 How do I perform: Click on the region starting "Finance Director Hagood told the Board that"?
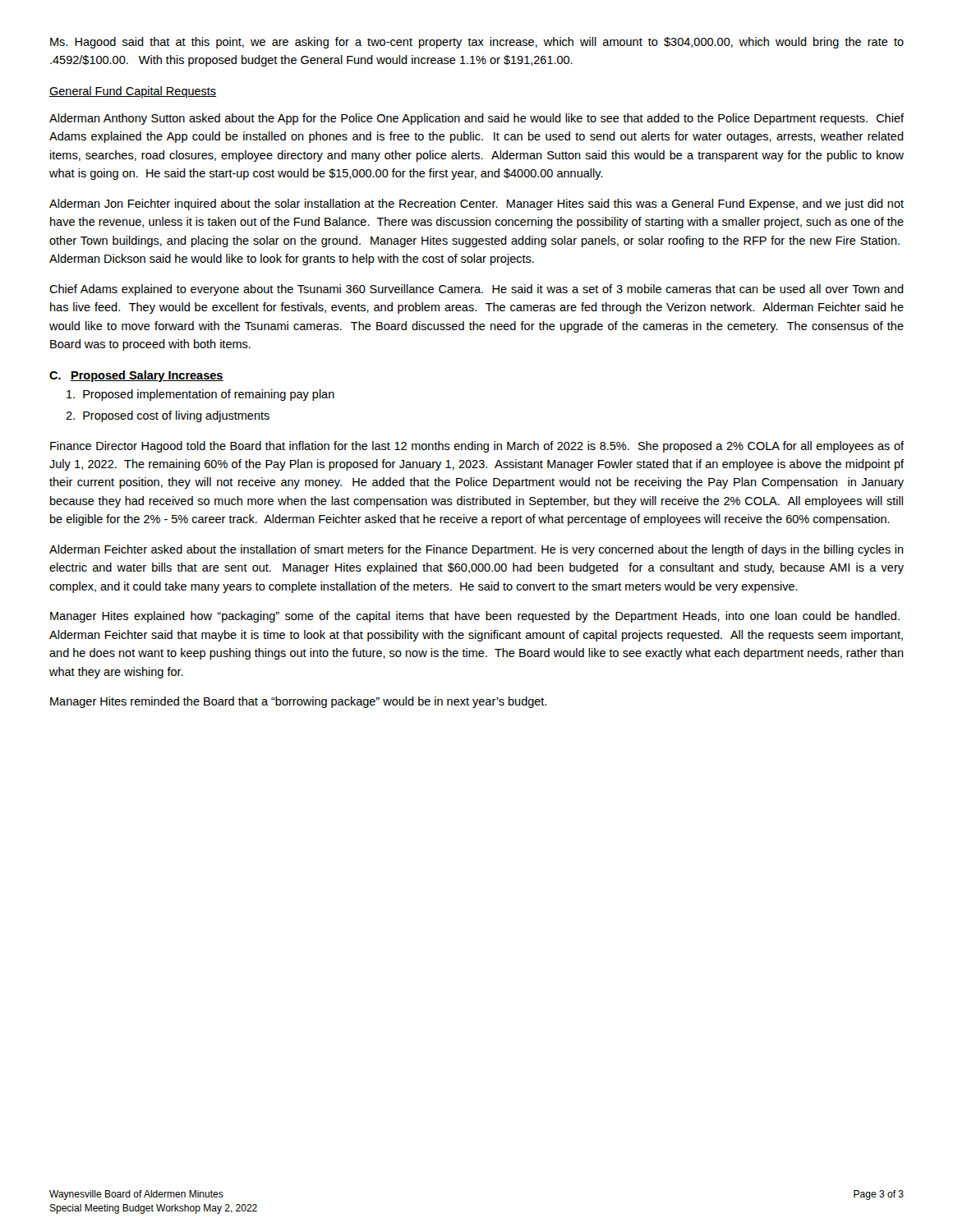click(476, 482)
